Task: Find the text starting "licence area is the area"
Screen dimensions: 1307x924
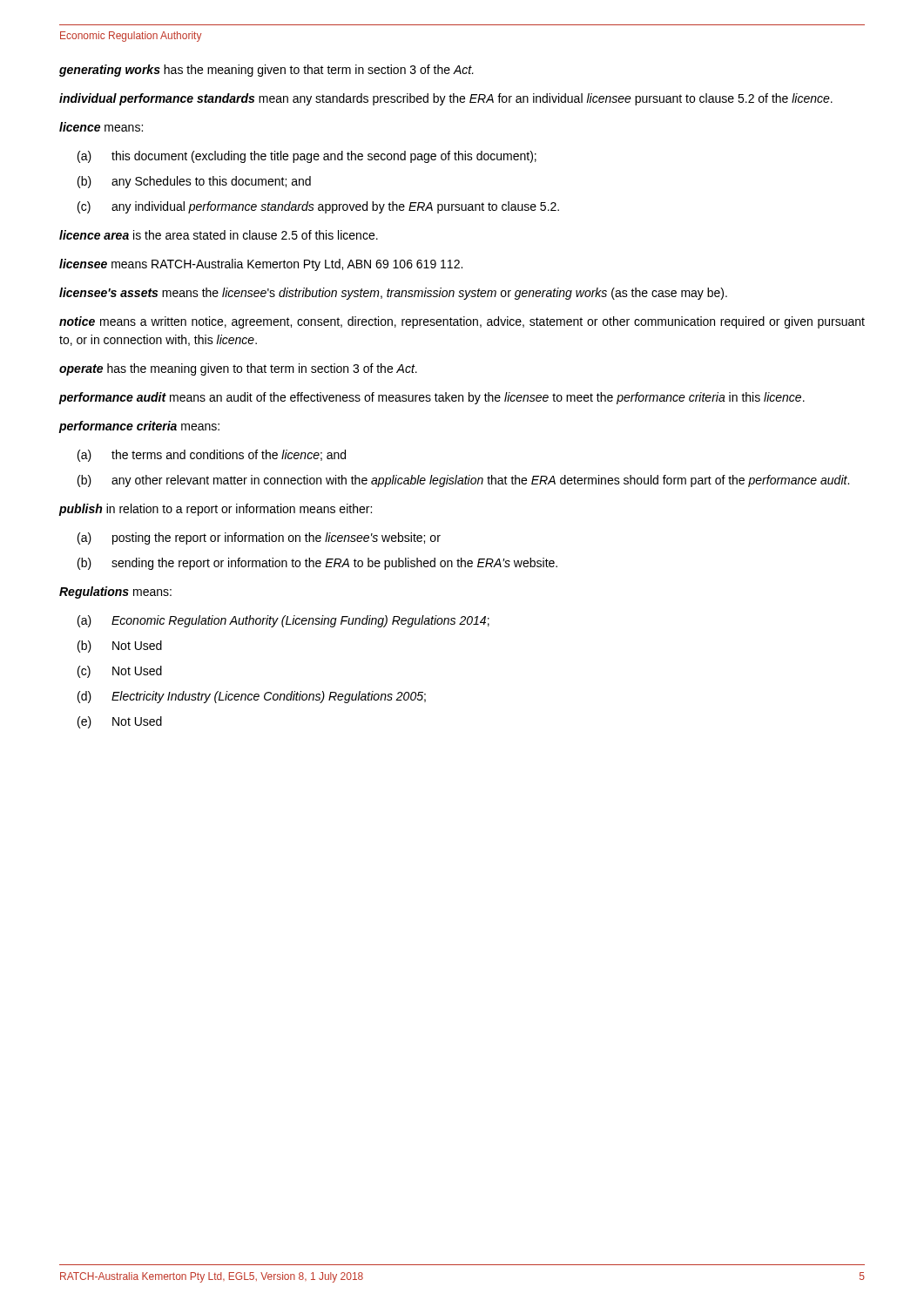Action: click(x=219, y=235)
